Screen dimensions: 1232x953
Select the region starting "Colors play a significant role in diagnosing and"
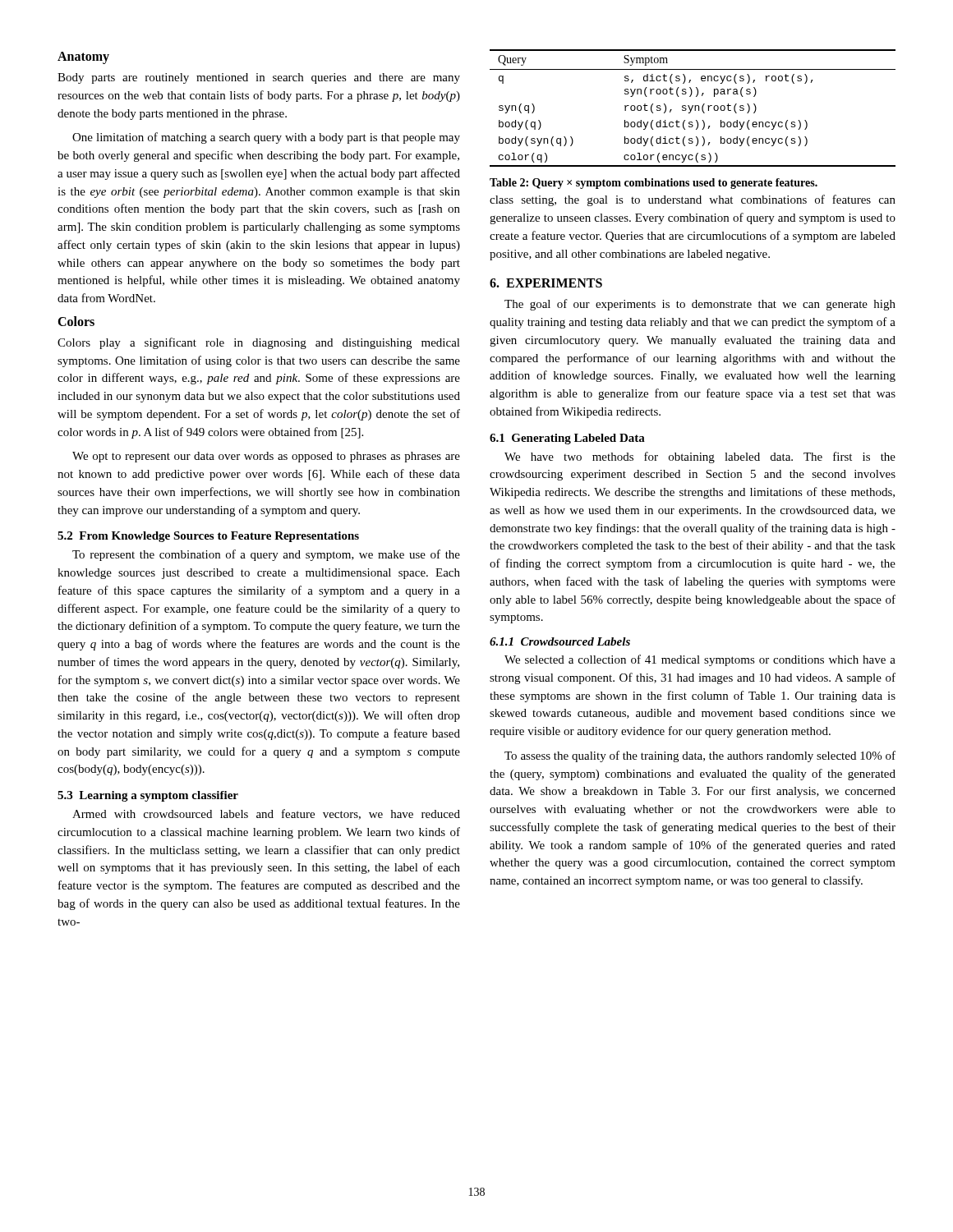[x=259, y=427]
